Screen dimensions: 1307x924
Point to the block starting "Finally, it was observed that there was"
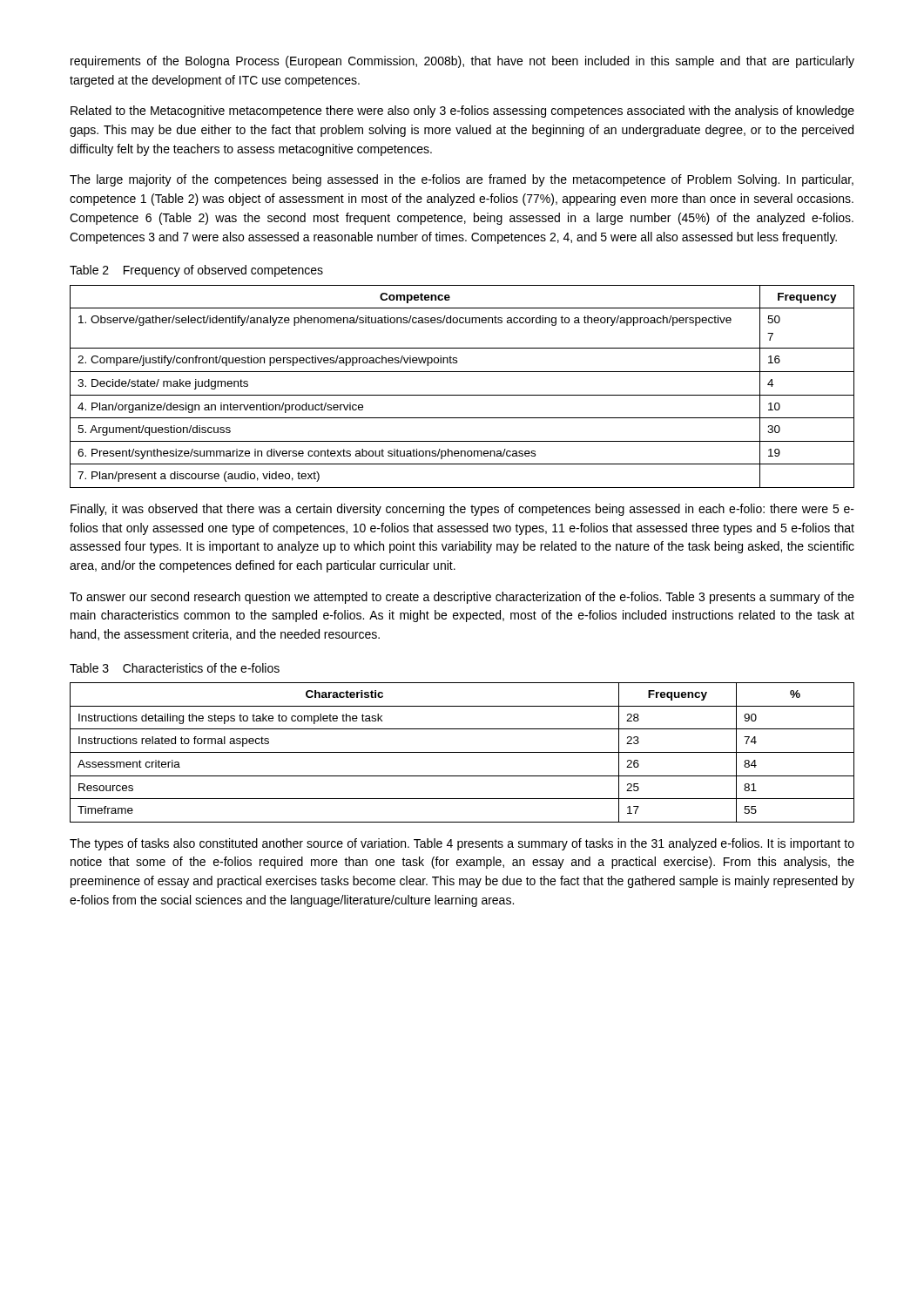pos(462,537)
